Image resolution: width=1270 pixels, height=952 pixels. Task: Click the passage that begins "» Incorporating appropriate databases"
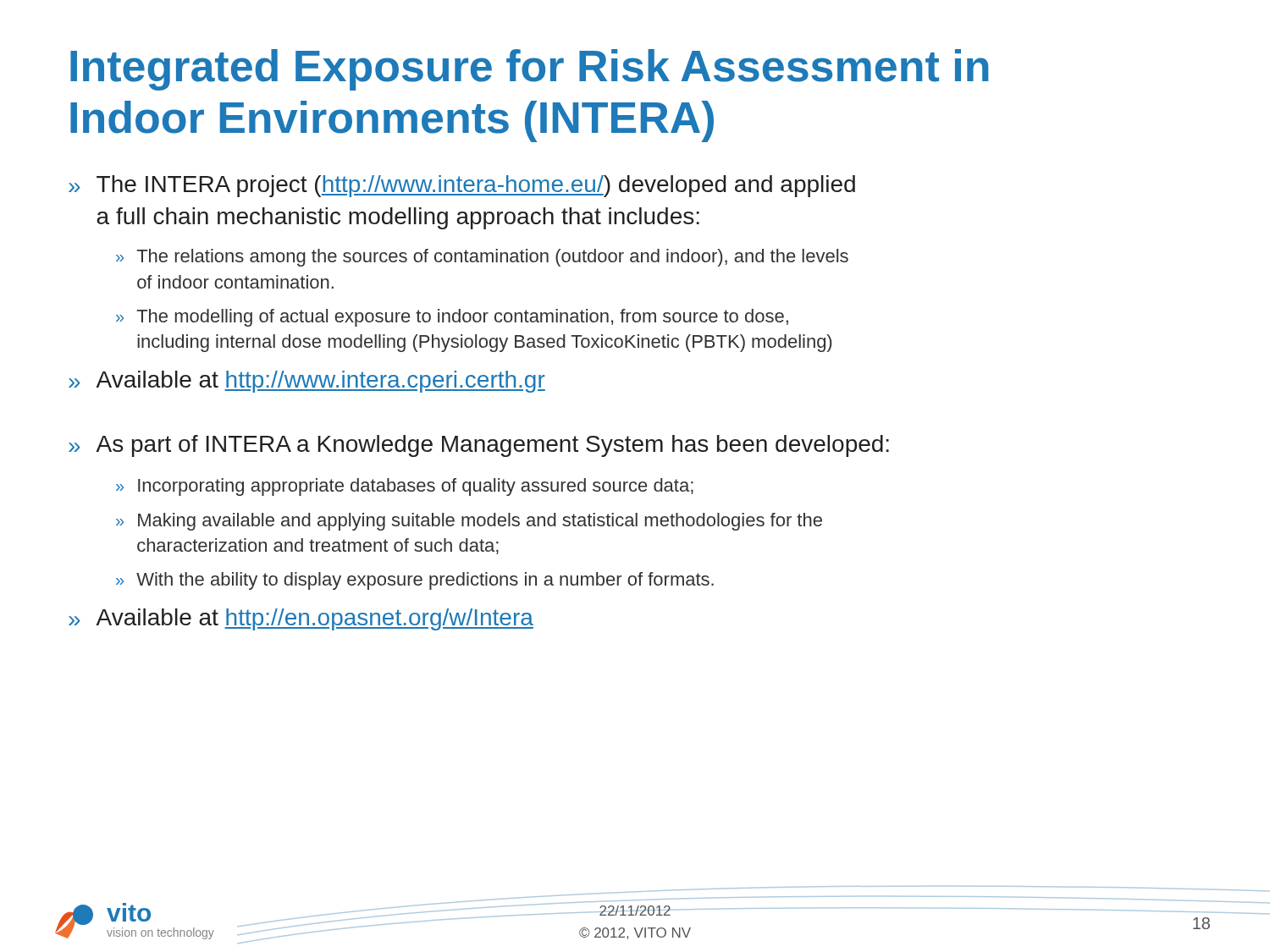click(x=659, y=486)
